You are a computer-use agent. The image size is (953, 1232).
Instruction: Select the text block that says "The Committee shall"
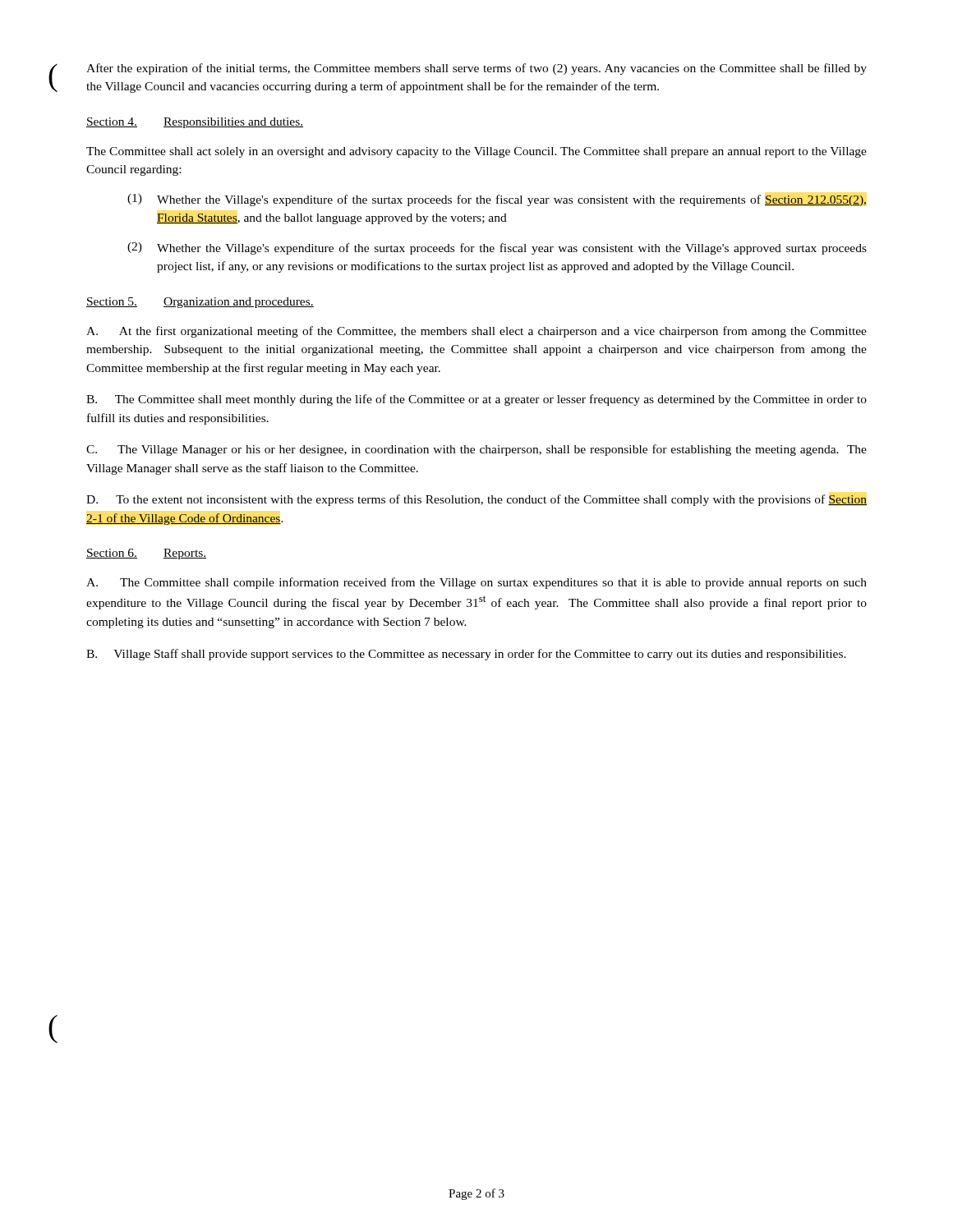[x=476, y=160]
